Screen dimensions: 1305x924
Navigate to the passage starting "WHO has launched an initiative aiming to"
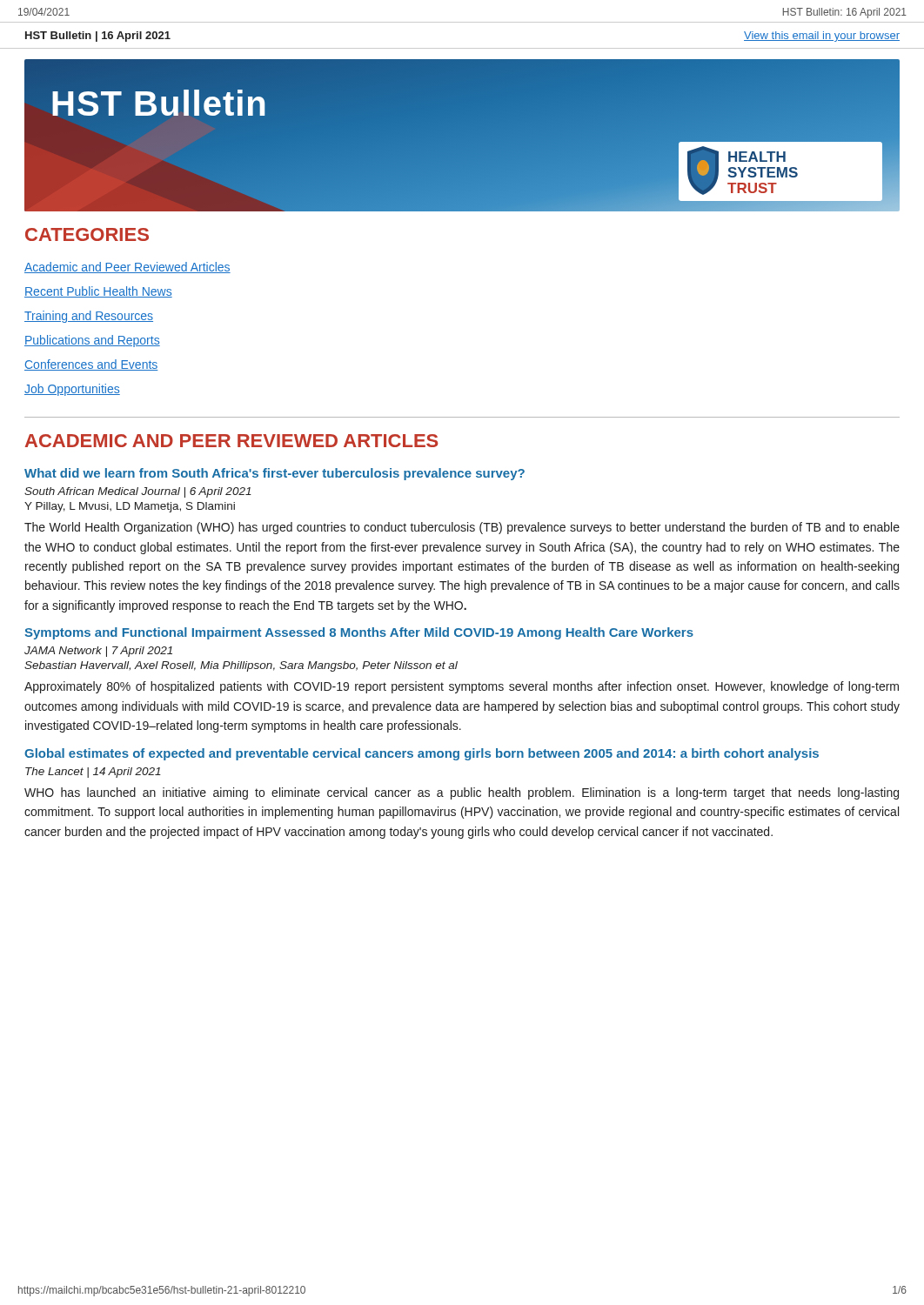[462, 812]
